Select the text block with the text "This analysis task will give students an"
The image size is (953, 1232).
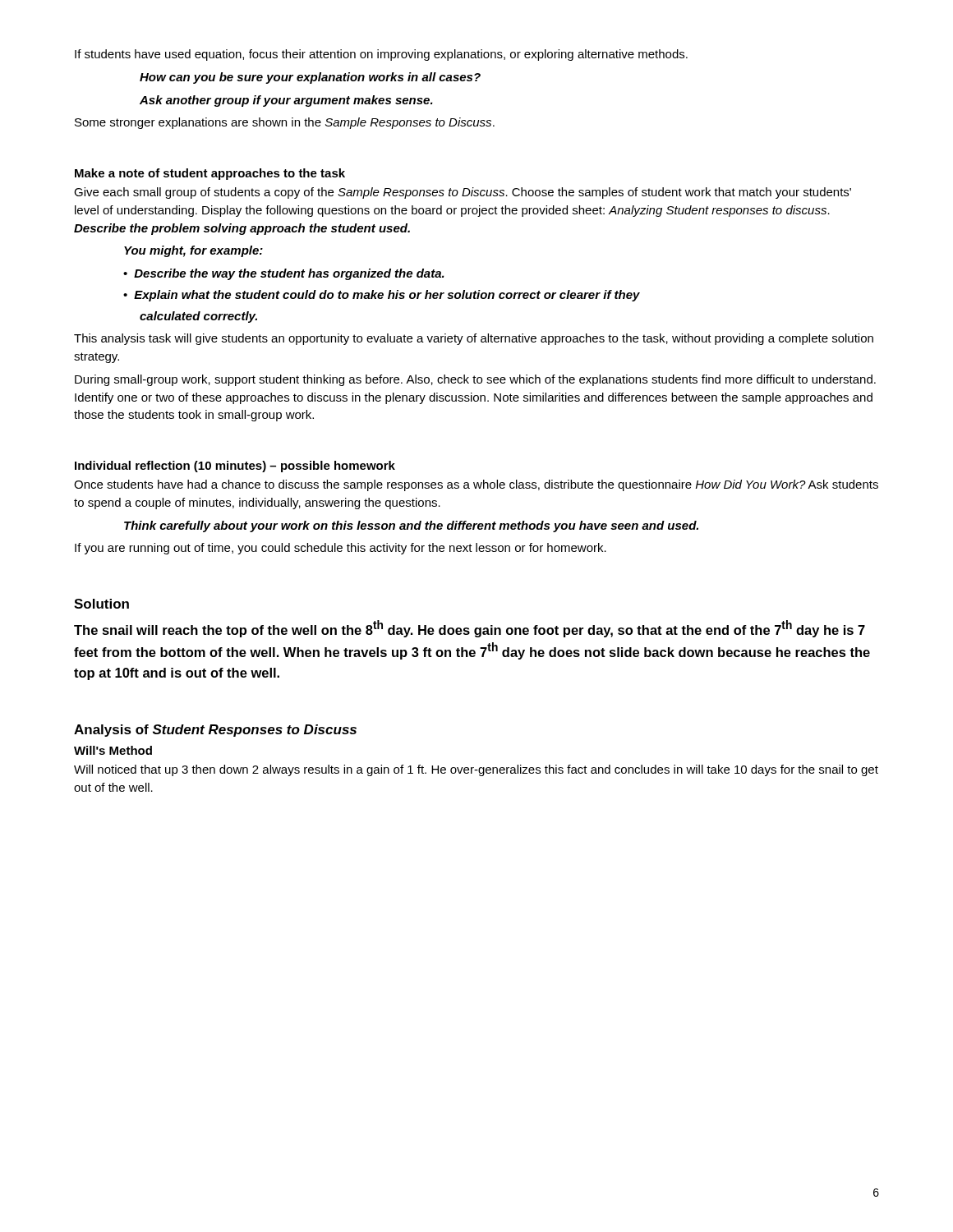pos(476,347)
